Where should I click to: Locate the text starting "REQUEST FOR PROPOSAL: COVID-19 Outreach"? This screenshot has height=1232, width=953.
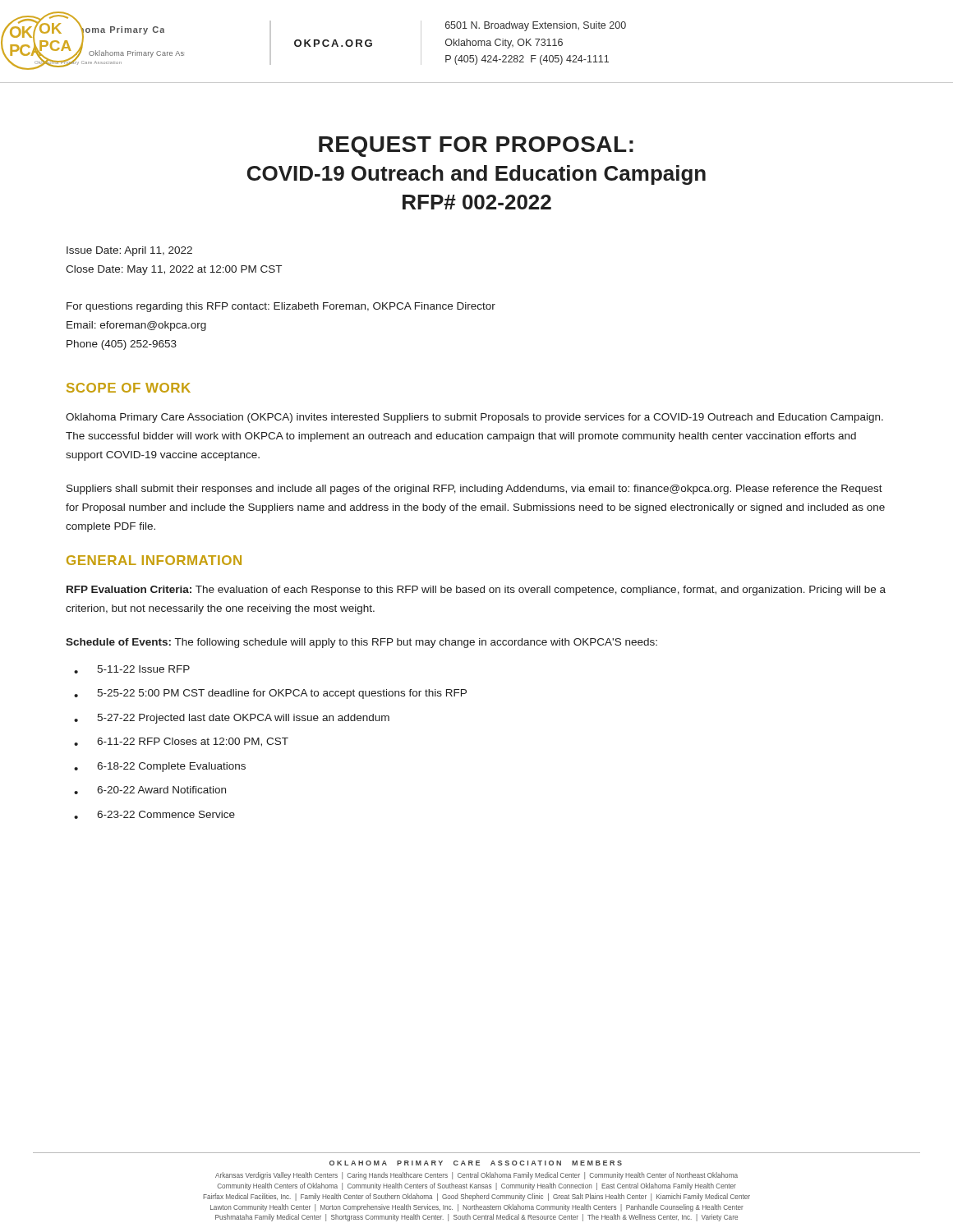click(x=476, y=173)
